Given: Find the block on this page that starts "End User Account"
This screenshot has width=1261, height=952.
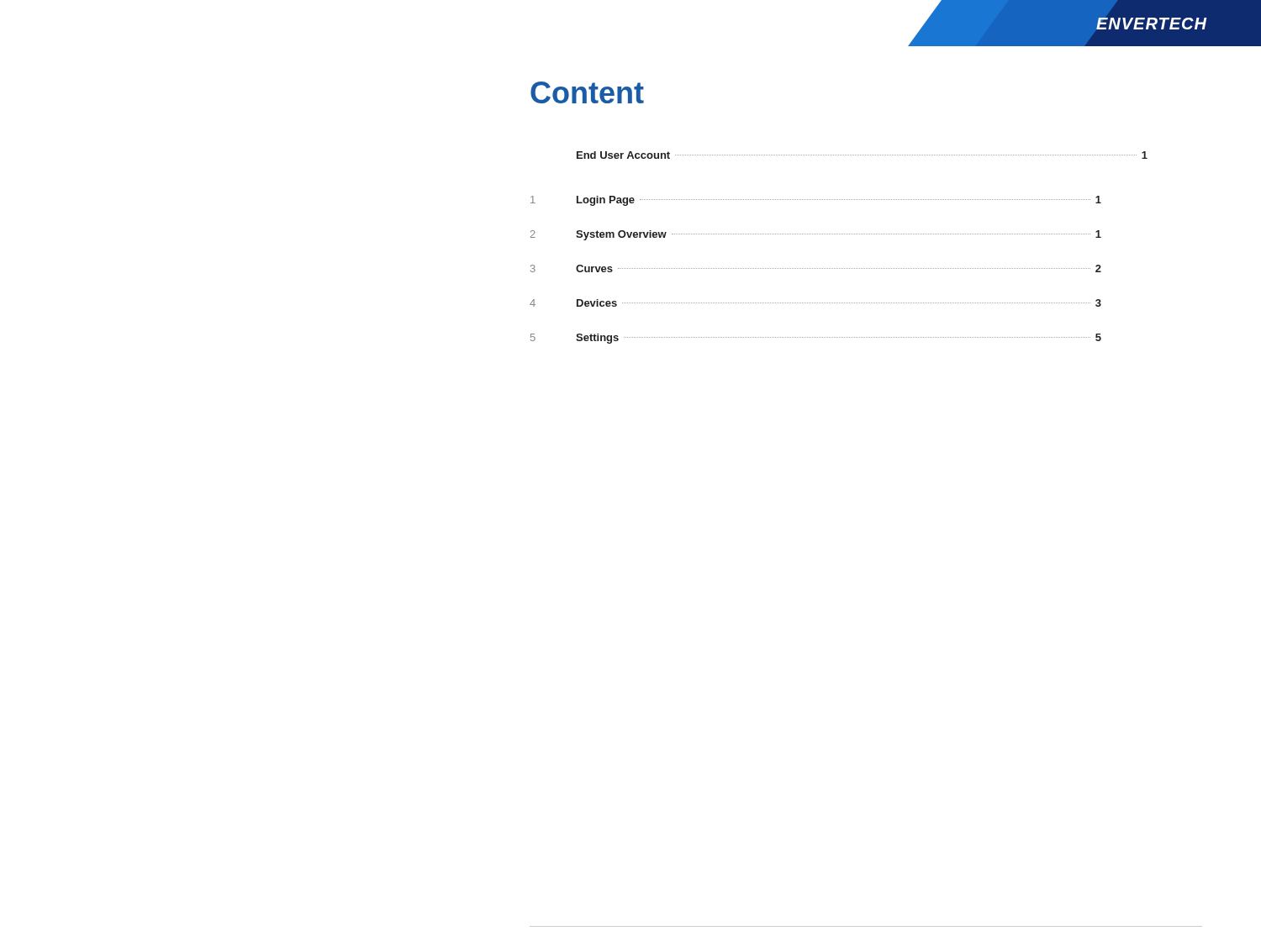Looking at the screenshot, I should [x=862, y=155].
